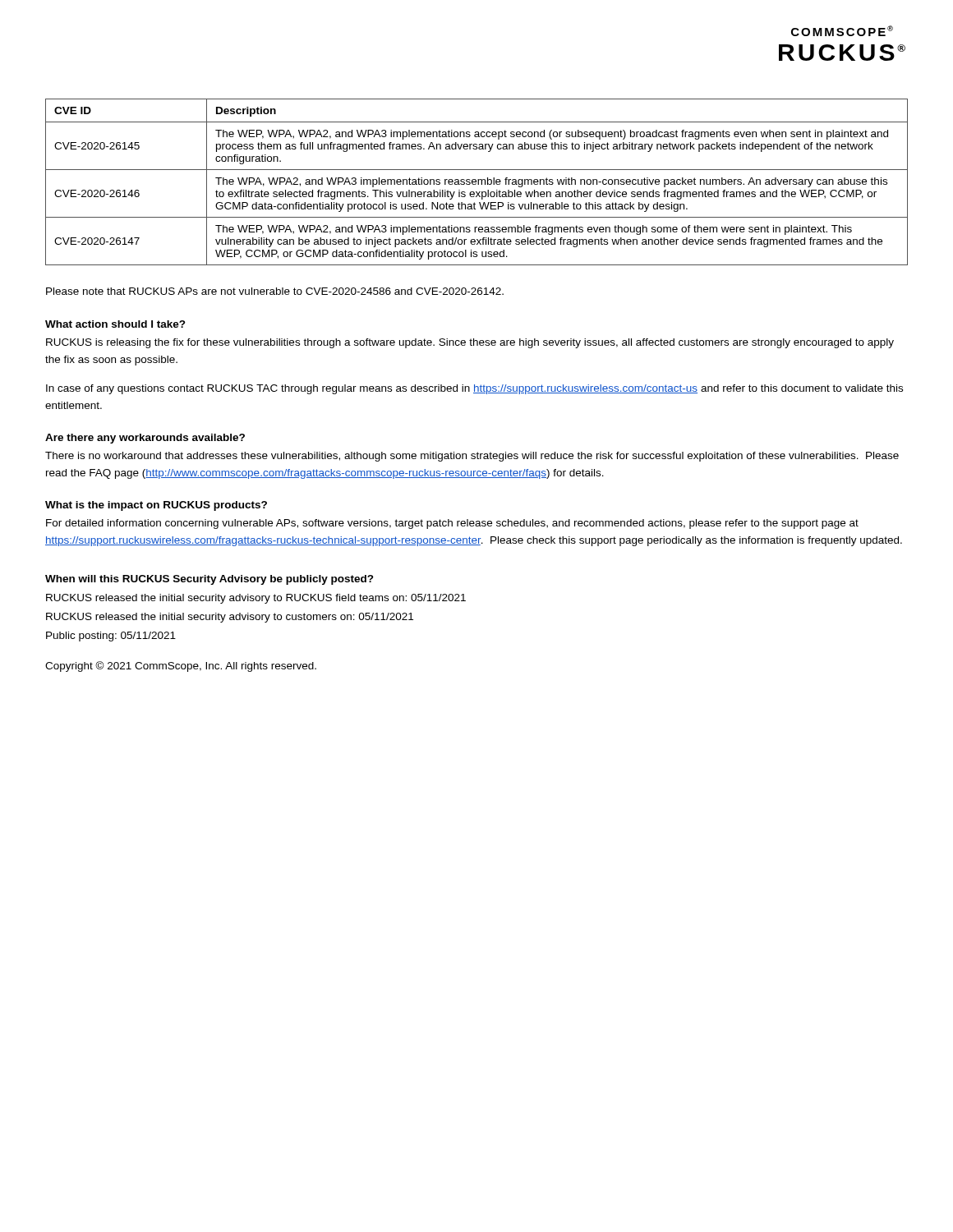Select the section header containing "Are there any workarounds"

(145, 437)
